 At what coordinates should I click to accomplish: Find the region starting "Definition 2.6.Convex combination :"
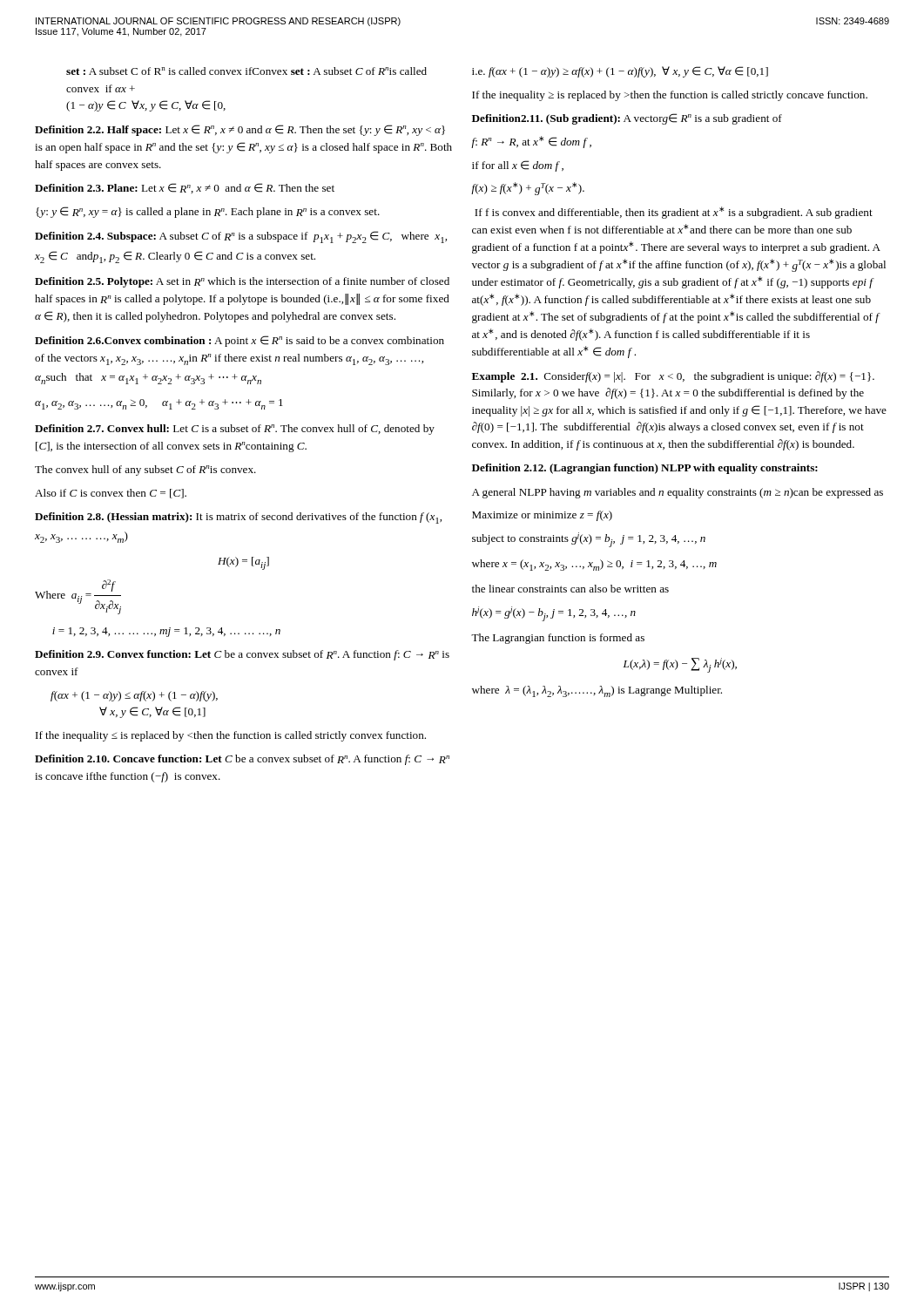pos(244,372)
